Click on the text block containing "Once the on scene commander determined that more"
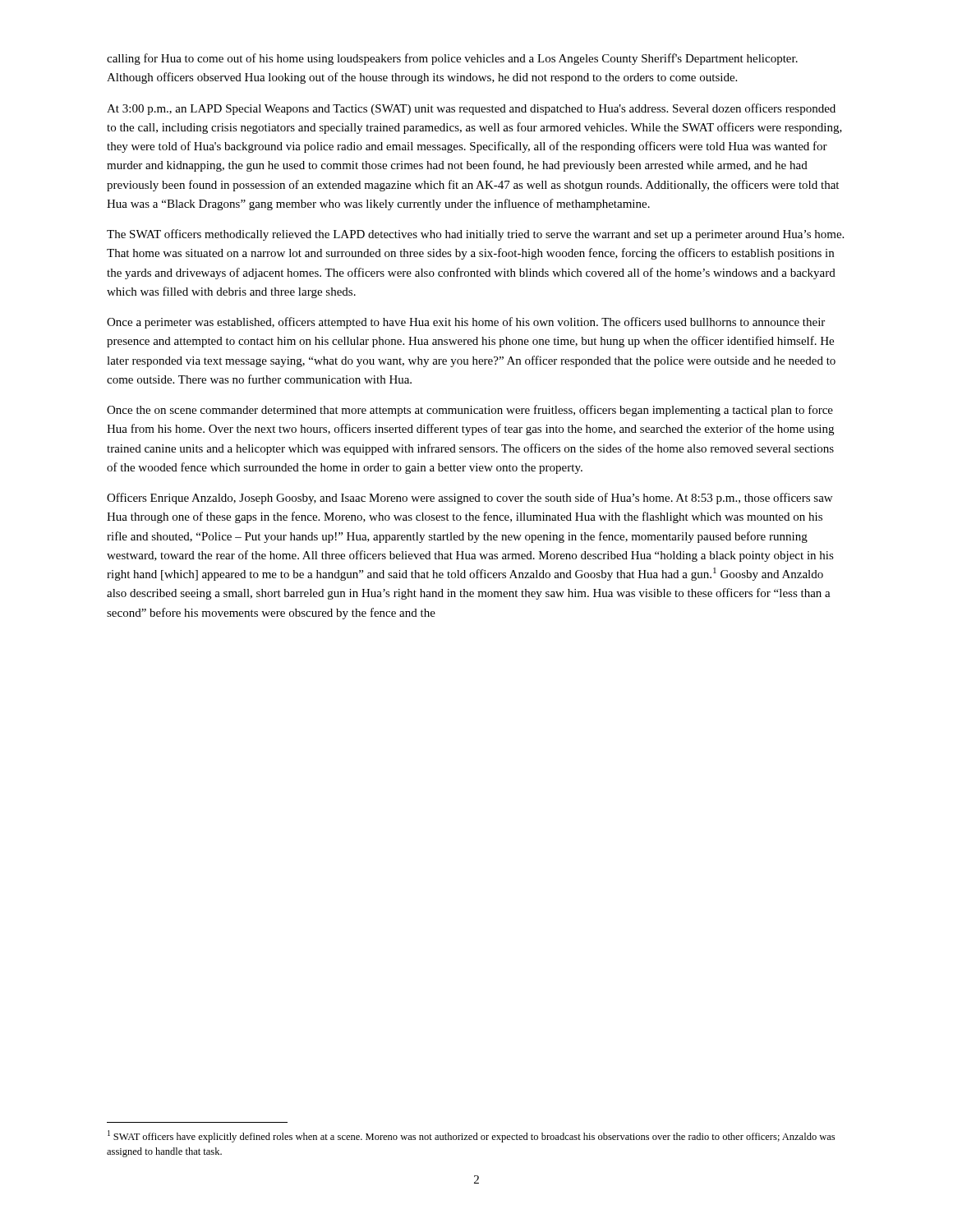 [x=476, y=439]
